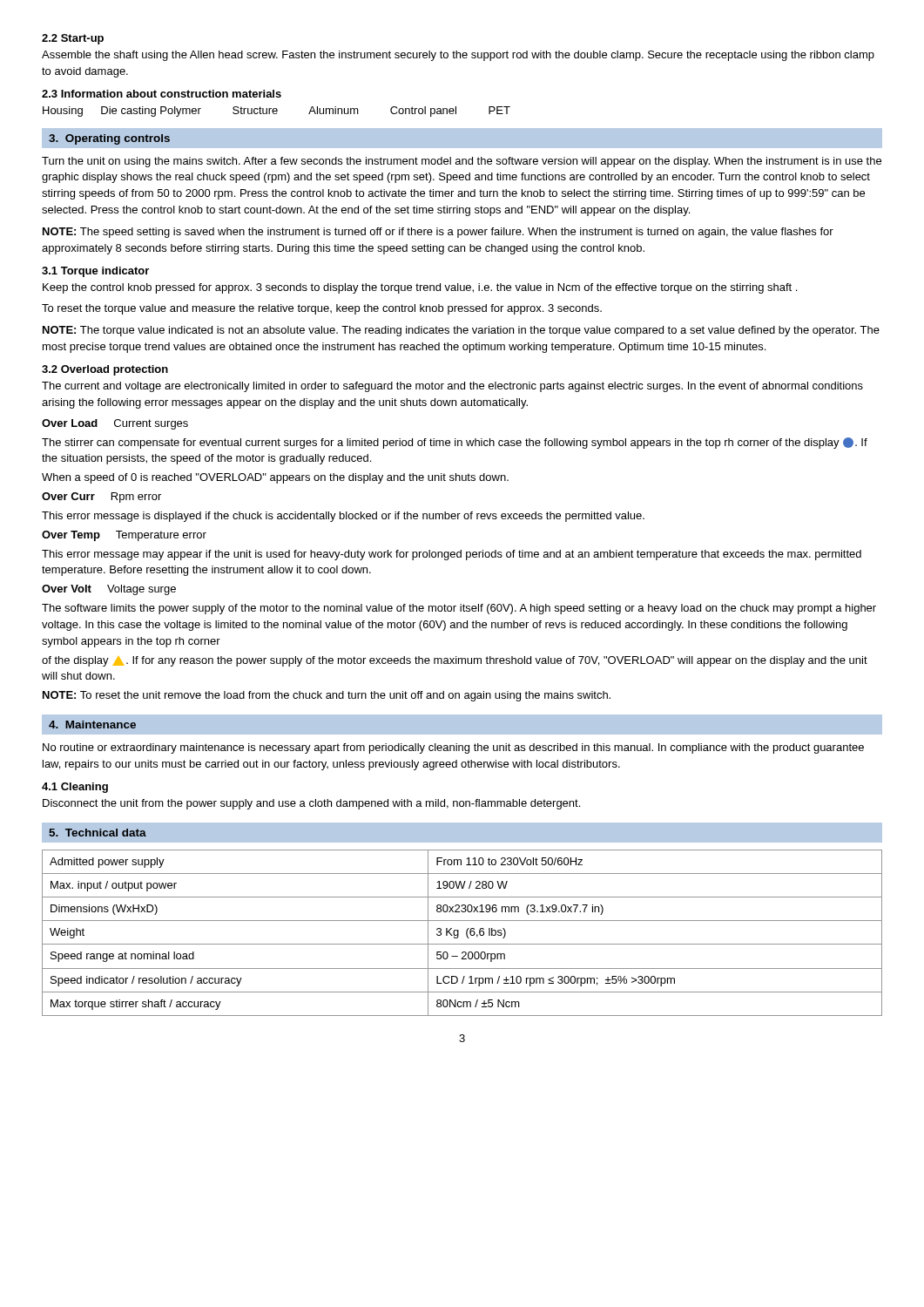The image size is (924, 1307).
Task: Find "Over Load Current surges" on this page
Action: click(x=115, y=423)
